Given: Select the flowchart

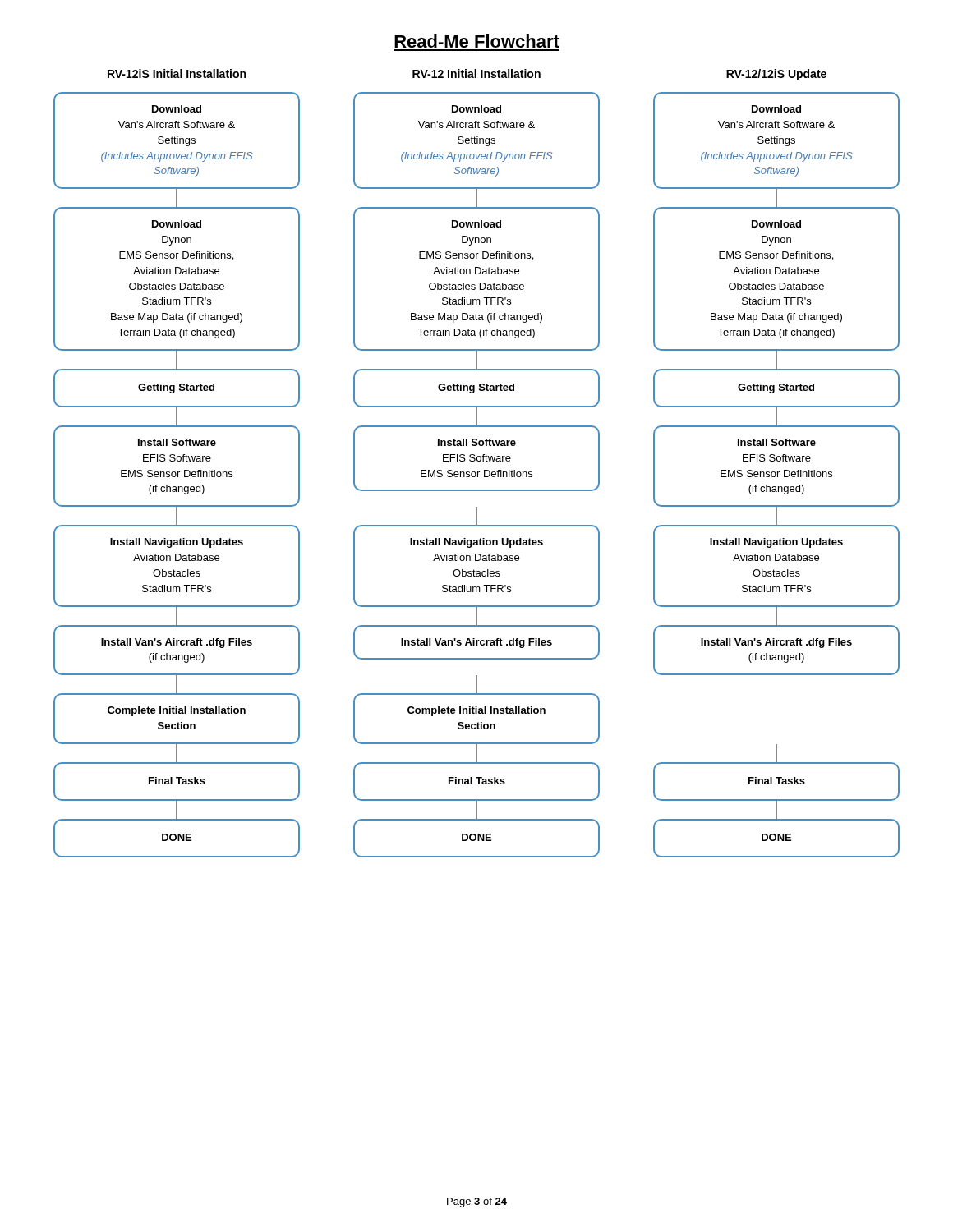Looking at the screenshot, I should point(476,462).
